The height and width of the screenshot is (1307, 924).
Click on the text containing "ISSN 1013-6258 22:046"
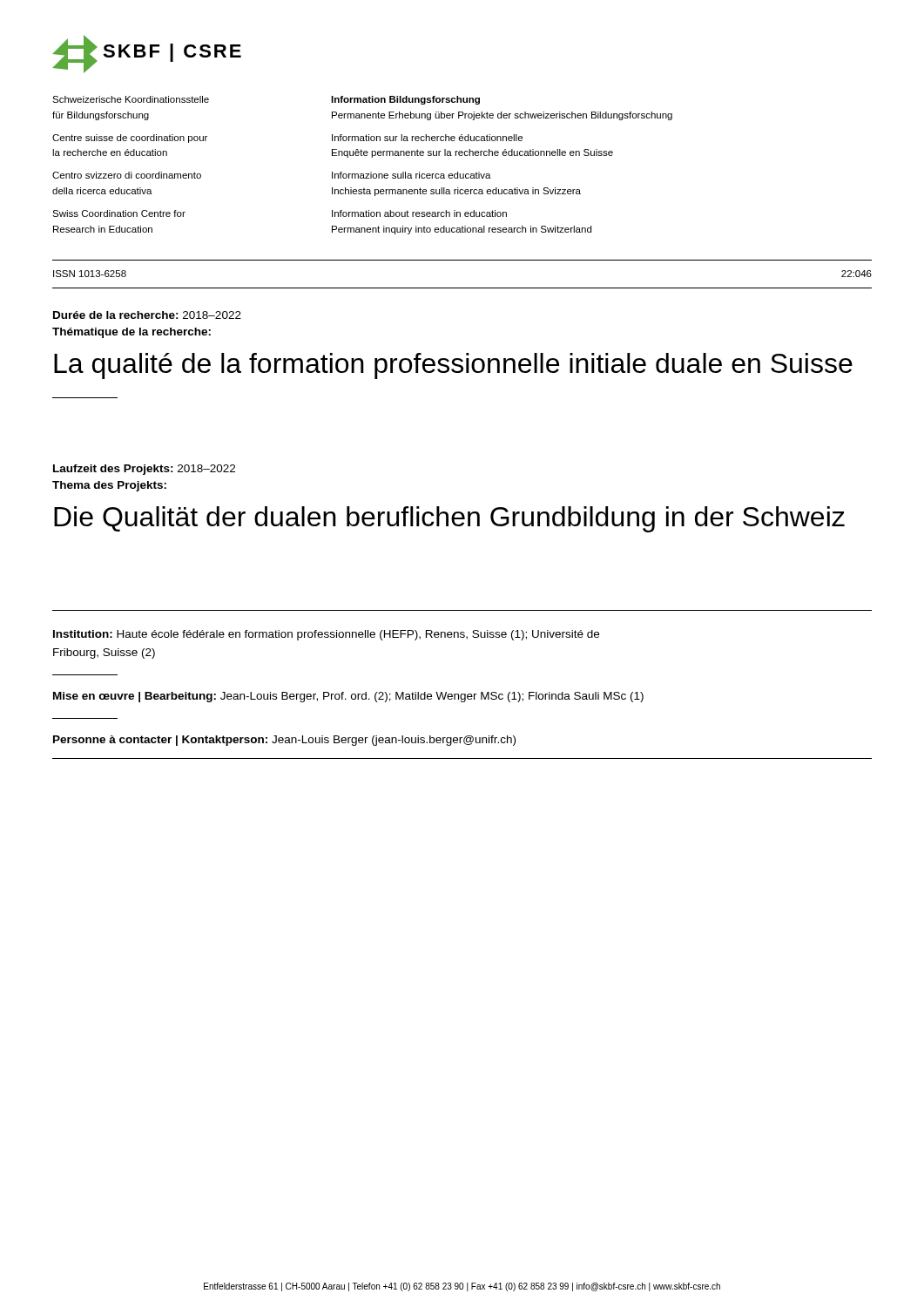coord(89,273)
